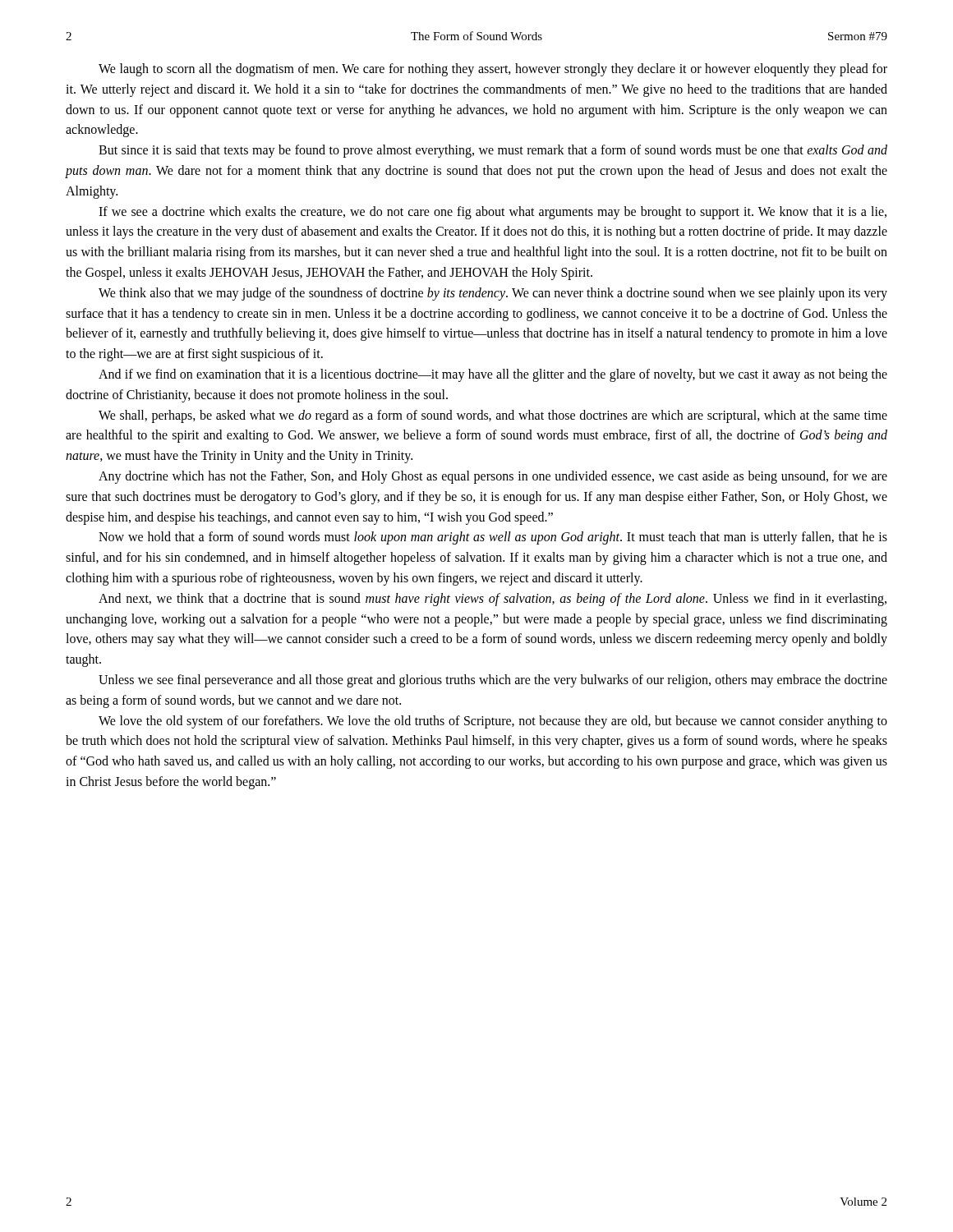953x1232 pixels.
Task: Point to the text starting "And next, we think that a doctrine"
Action: click(476, 629)
